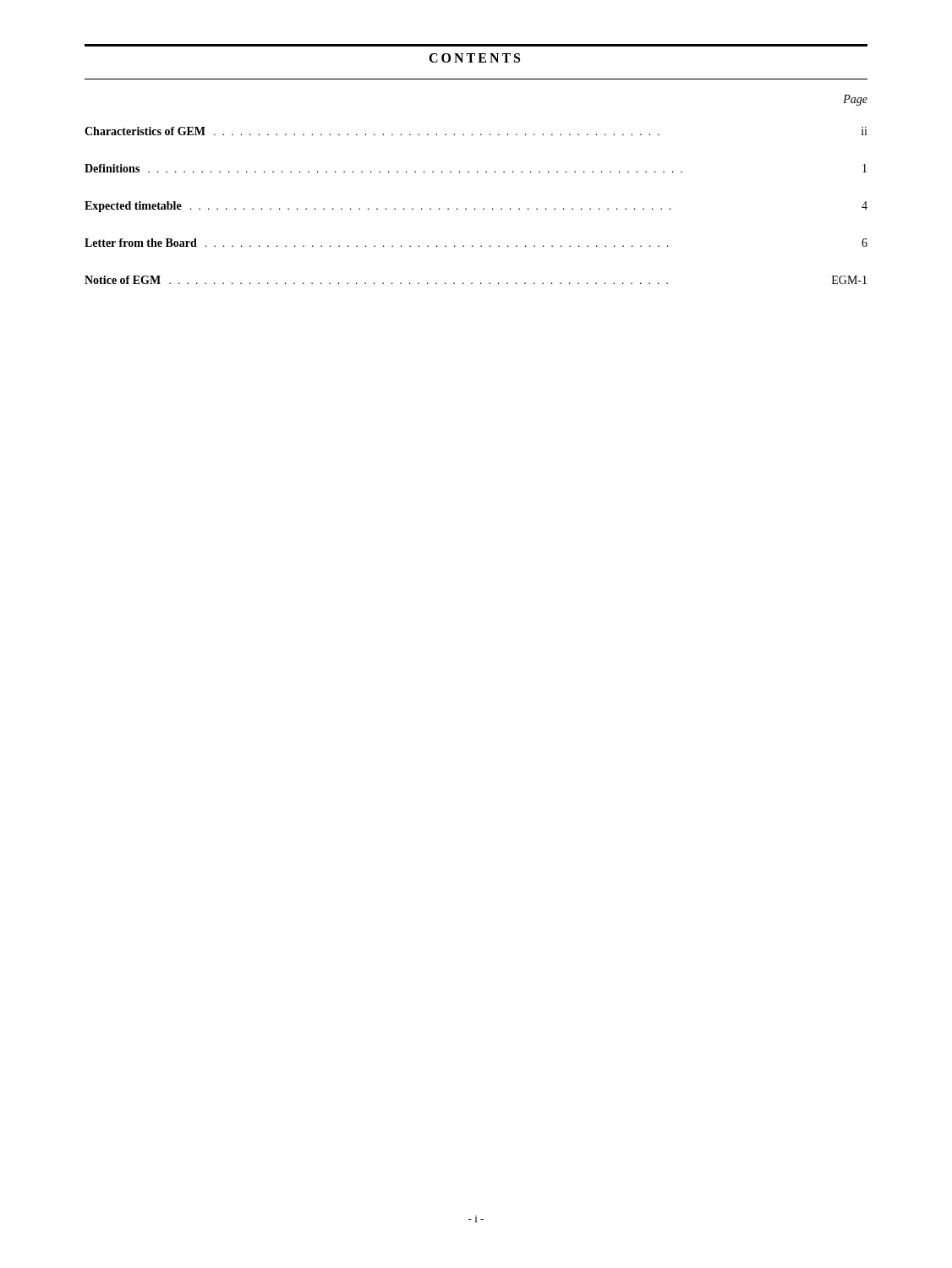The width and height of the screenshot is (952, 1268).
Task: Select the list item that reads "Notice of EGM . . . ."
Action: click(476, 281)
